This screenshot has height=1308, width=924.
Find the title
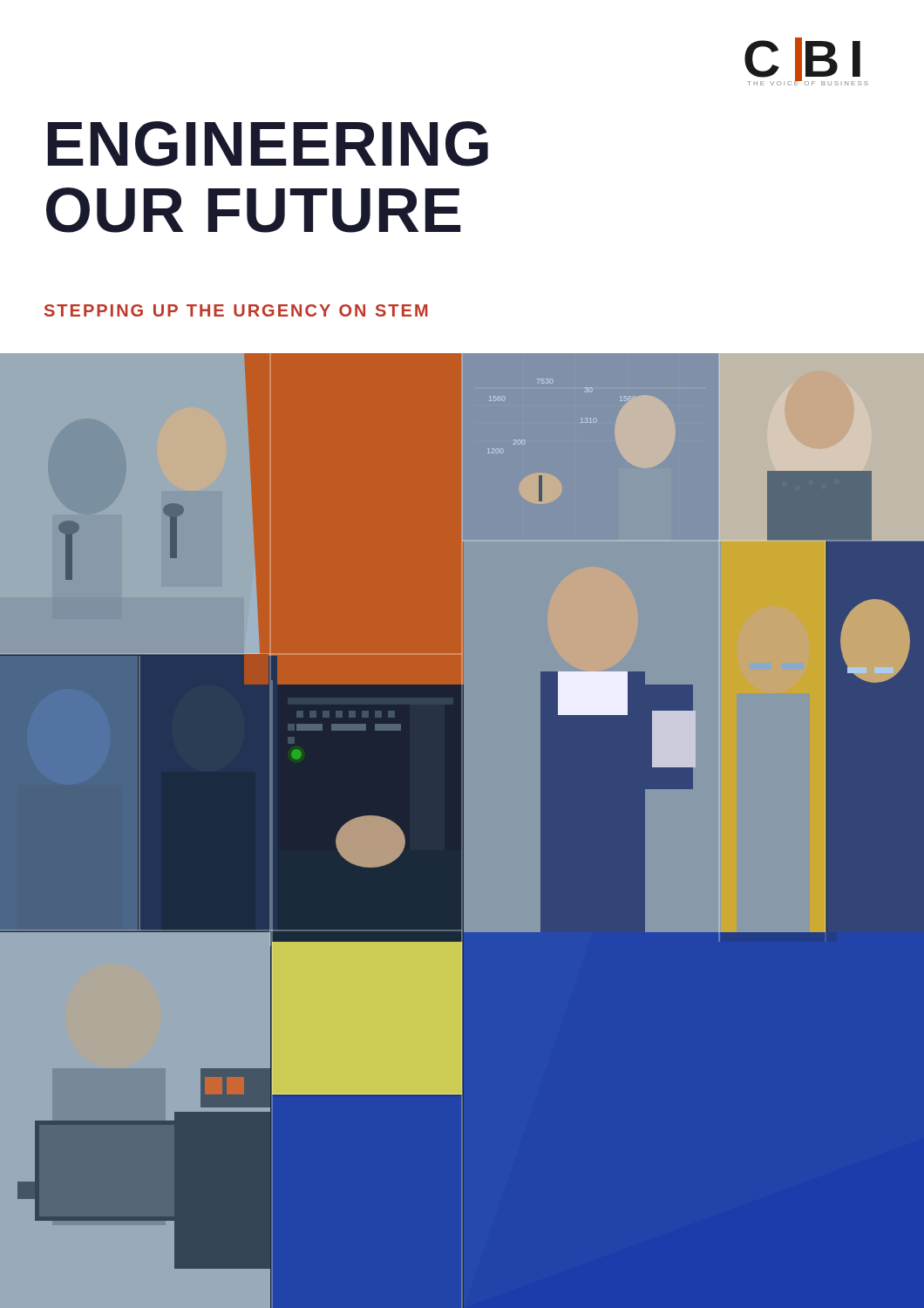[x=270, y=178]
